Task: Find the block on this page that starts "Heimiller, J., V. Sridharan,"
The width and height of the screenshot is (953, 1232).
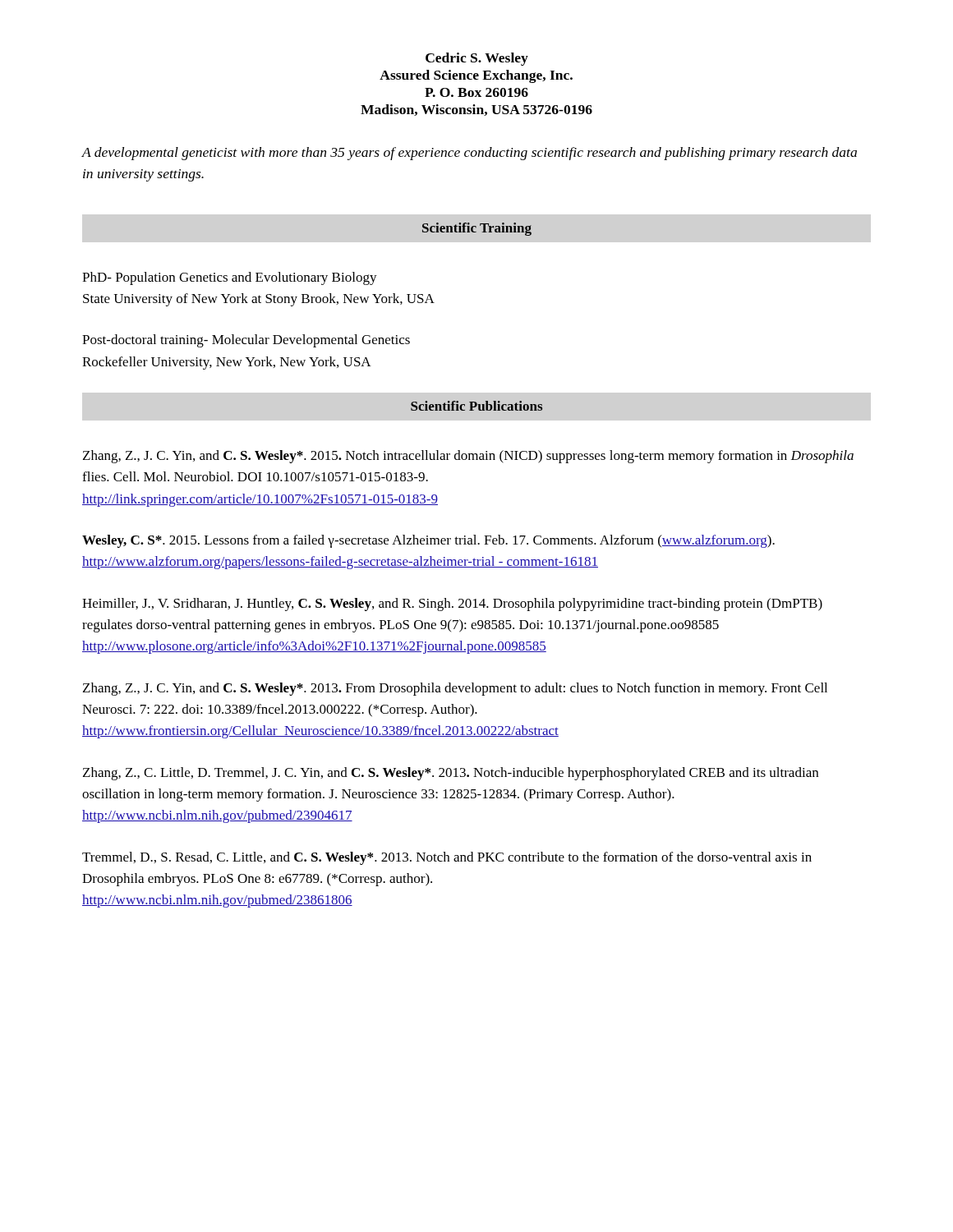Action: [476, 625]
